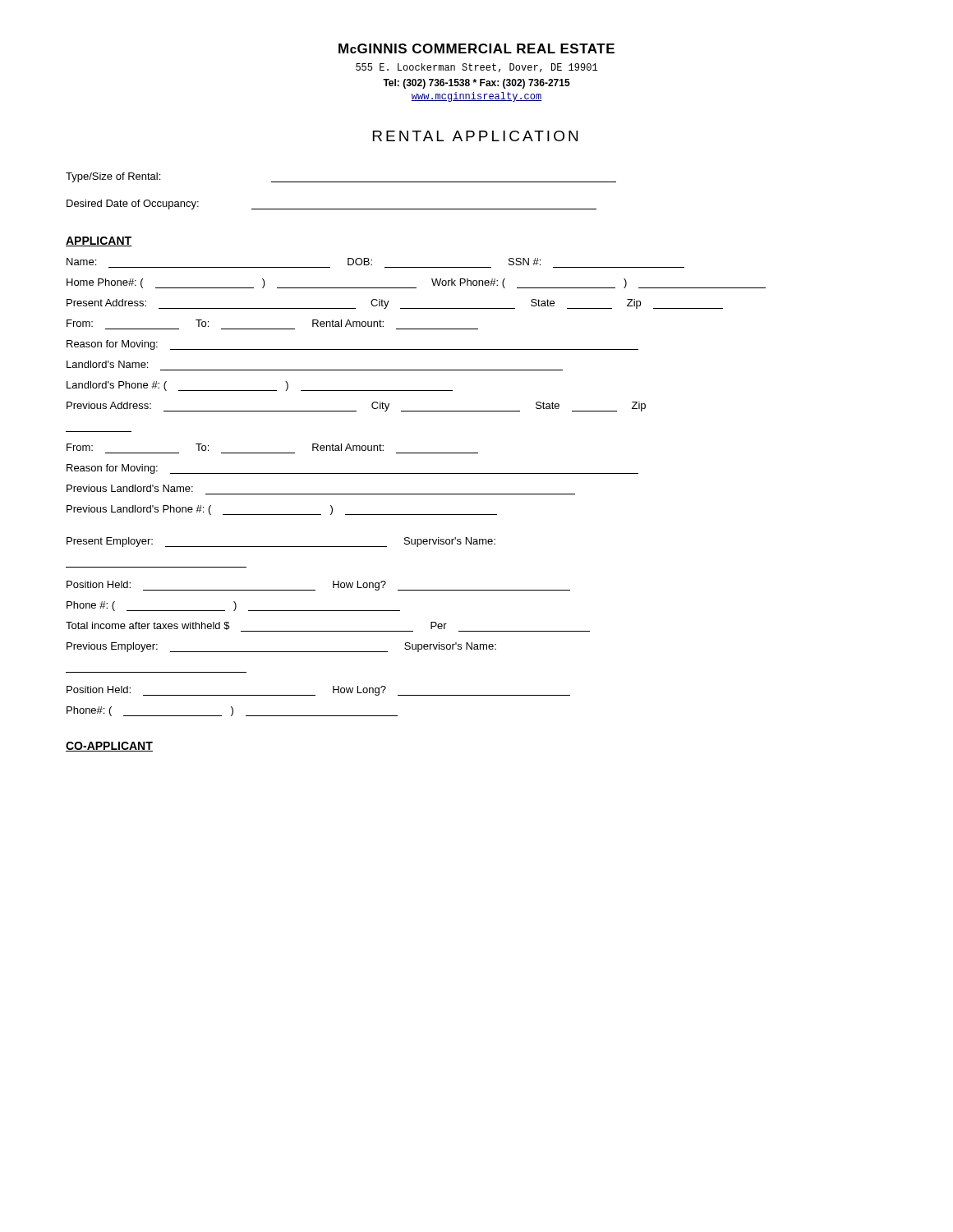953x1232 pixels.
Task: Navigate to the text block starting "Home Phone#: ( )"
Action: pyautogui.click(x=416, y=282)
